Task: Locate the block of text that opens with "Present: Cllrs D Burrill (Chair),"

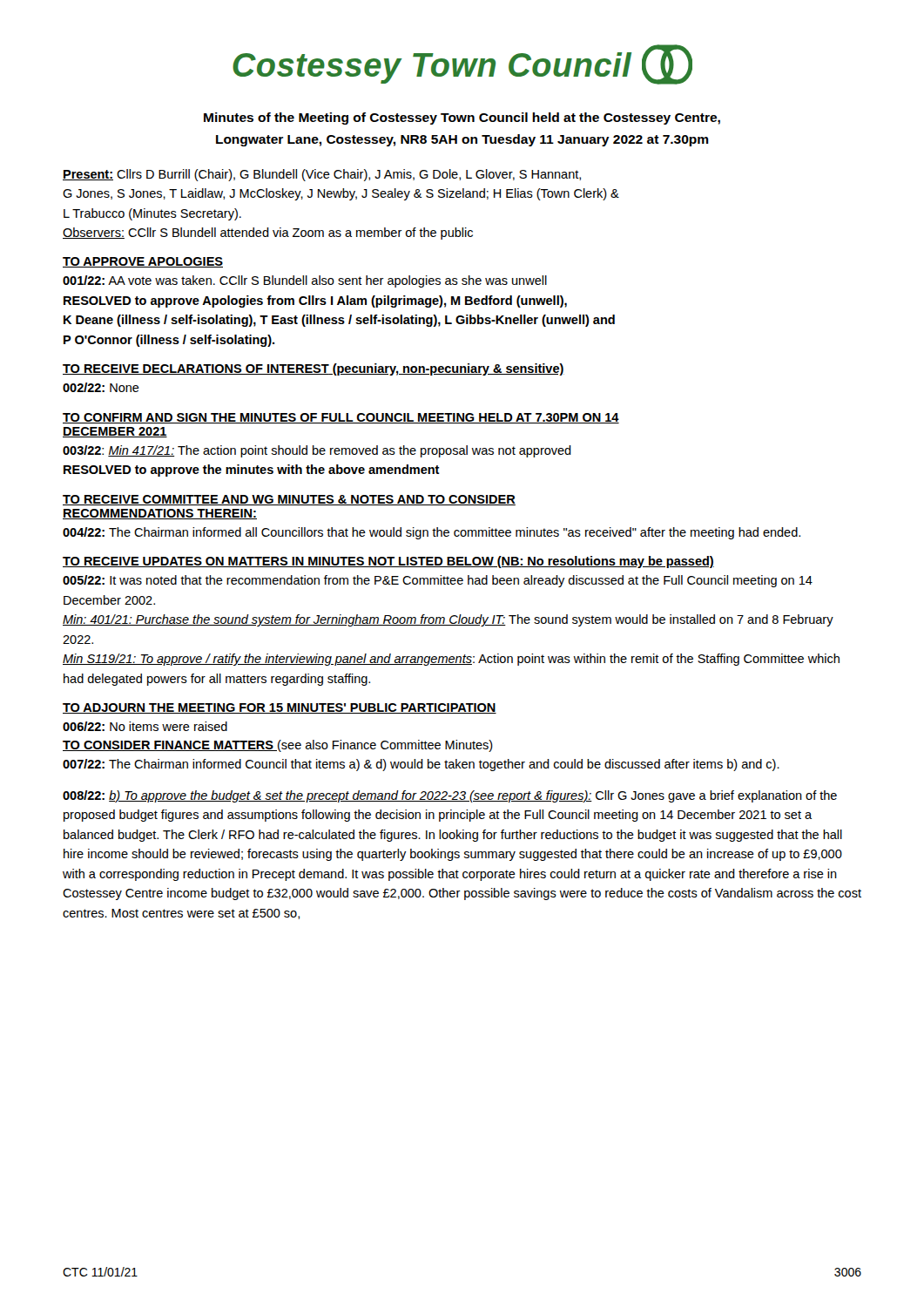Action: click(x=341, y=203)
